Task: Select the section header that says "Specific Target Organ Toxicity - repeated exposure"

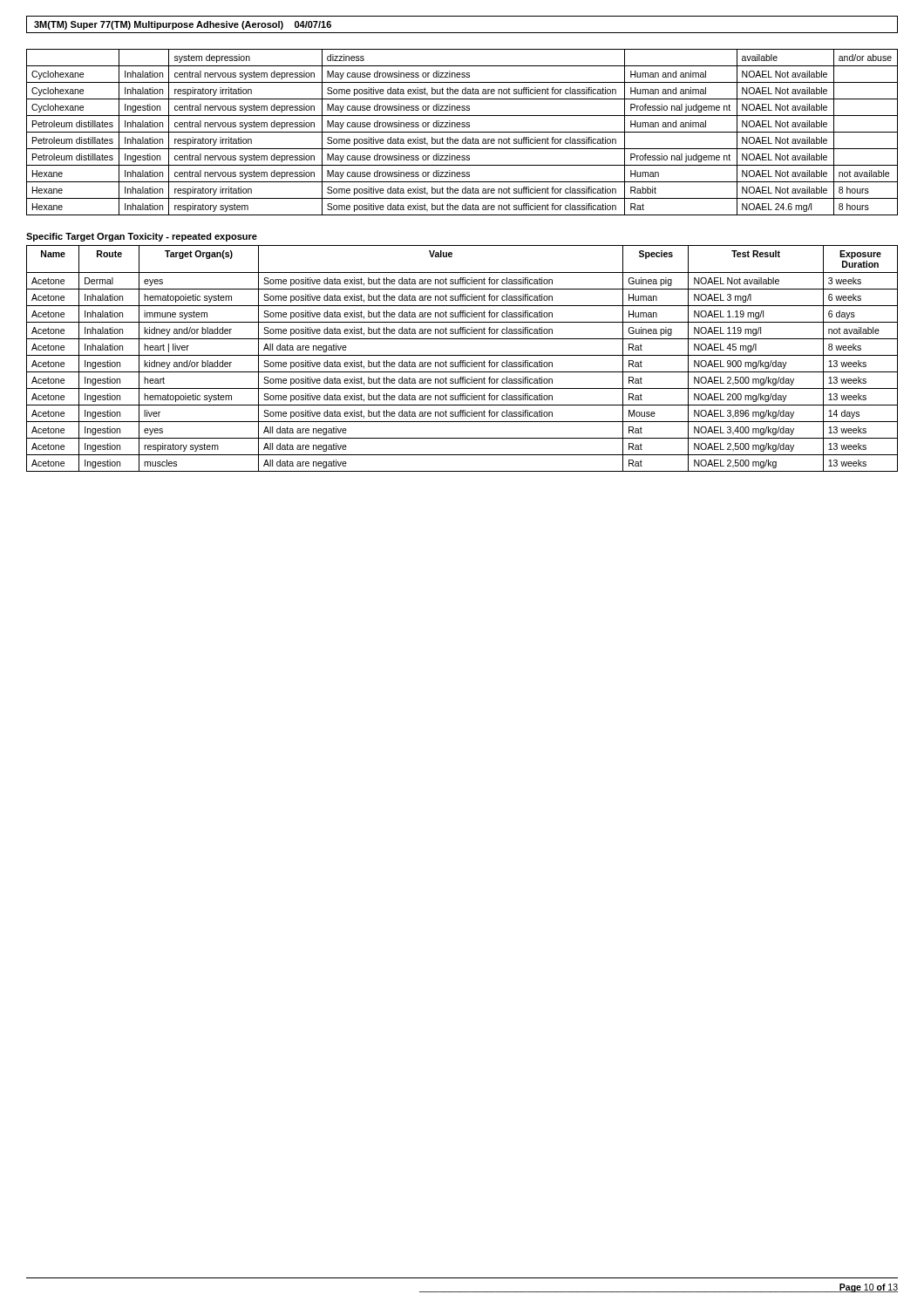Action: tap(142, 236)
